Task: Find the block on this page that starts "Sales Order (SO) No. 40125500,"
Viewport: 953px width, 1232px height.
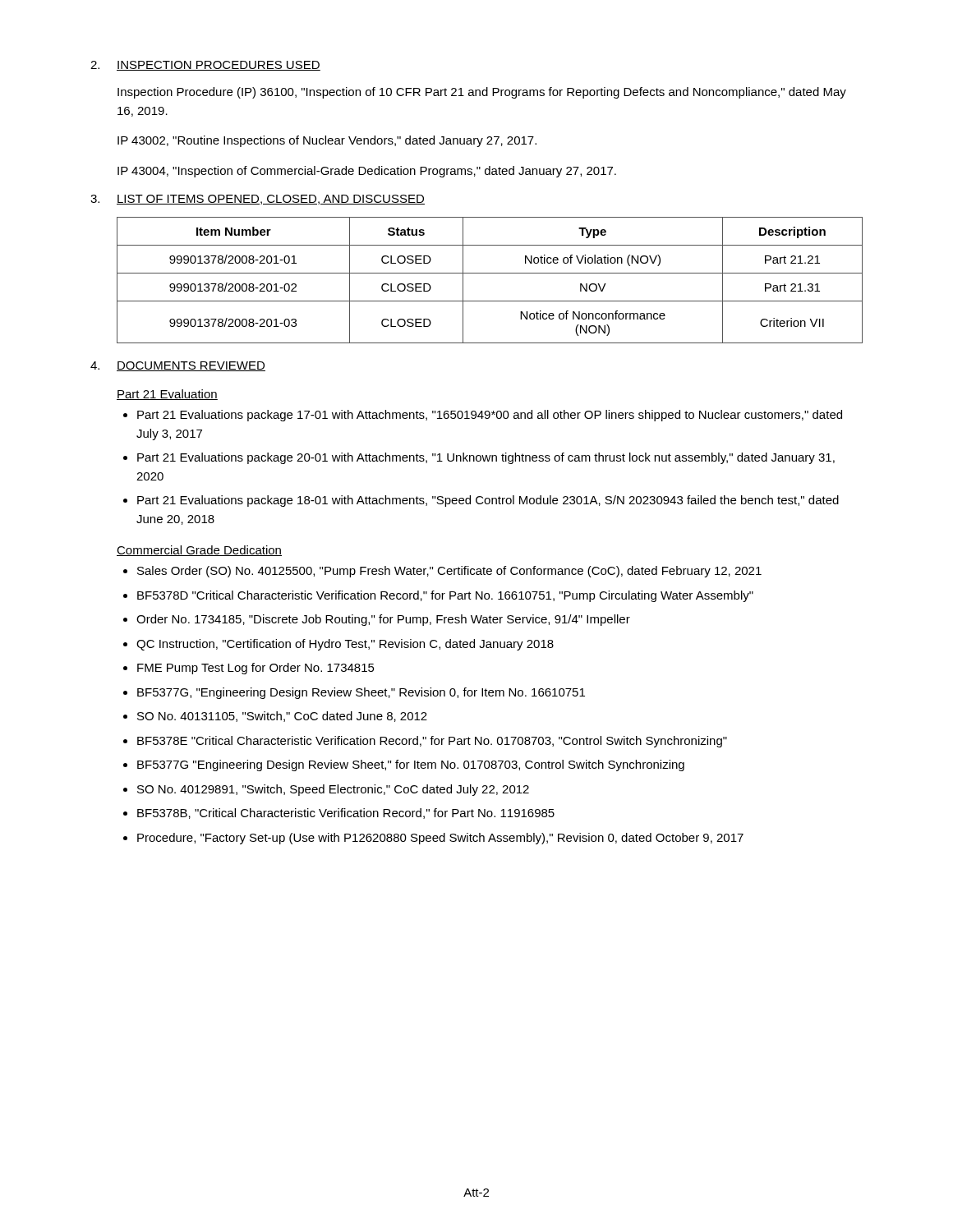Action: pyautogui.click(x=449, y=570)
